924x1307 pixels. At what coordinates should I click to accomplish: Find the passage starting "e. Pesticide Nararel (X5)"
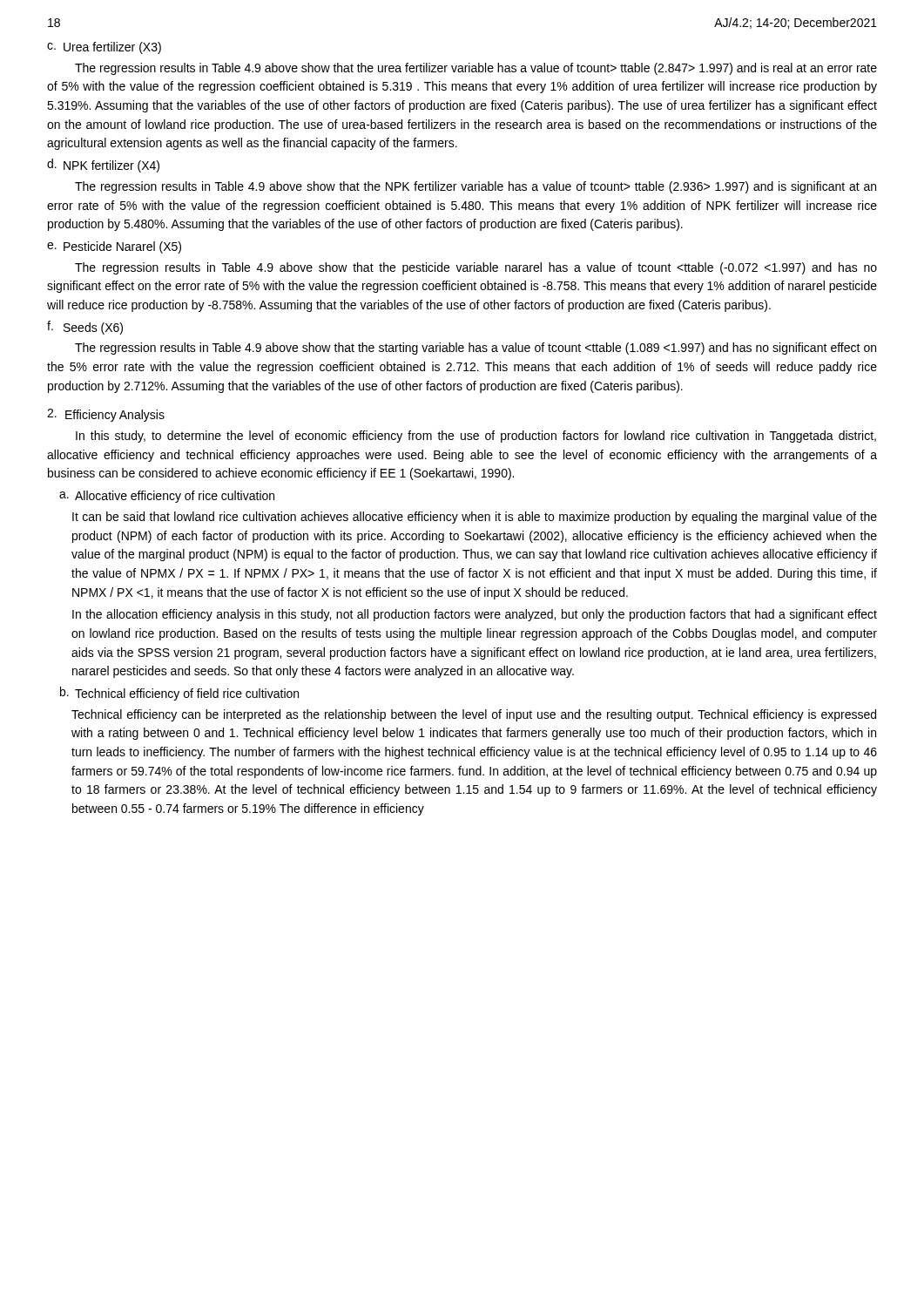(x=114, y=247)
